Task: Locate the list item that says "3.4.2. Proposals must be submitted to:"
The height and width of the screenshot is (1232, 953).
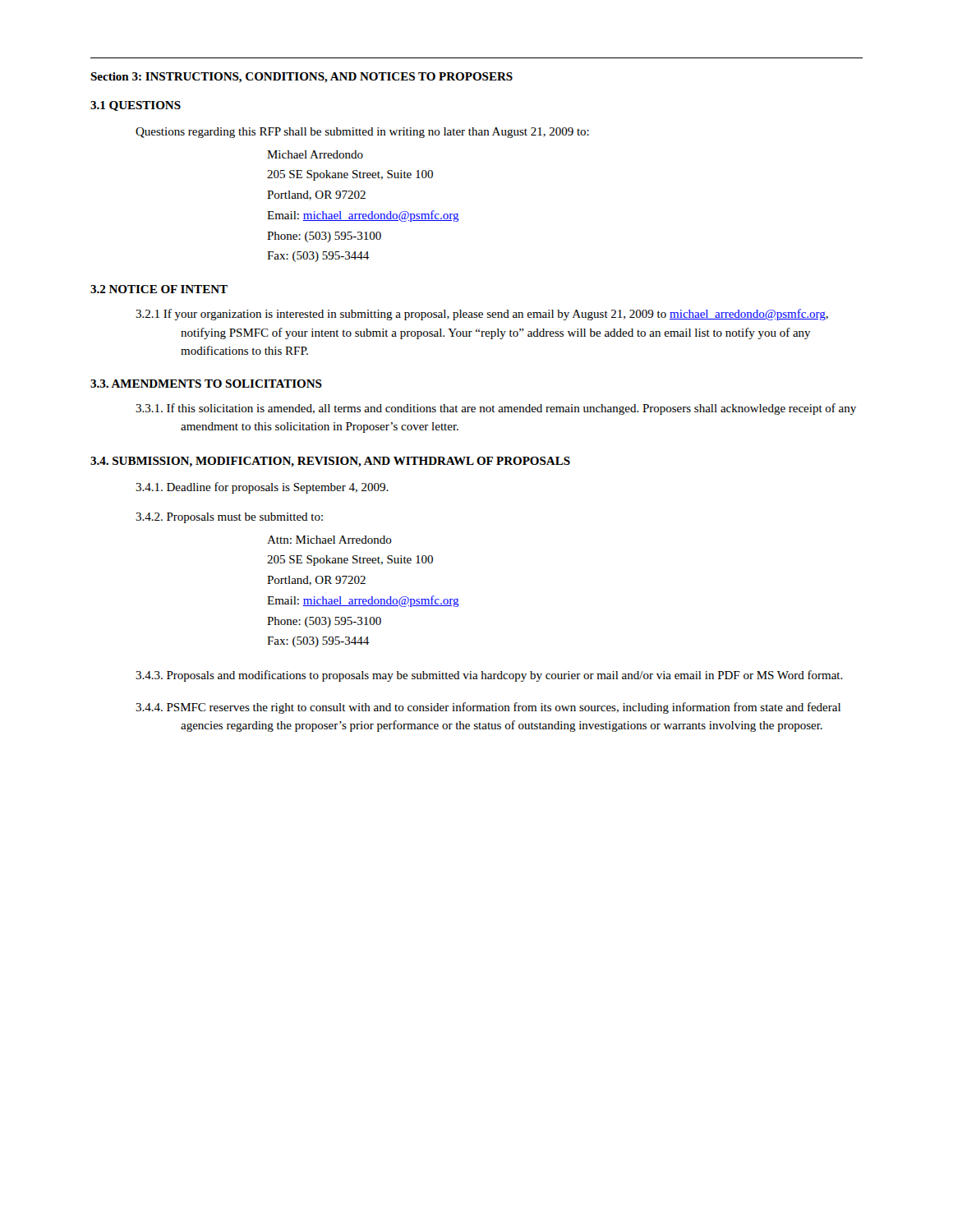Action: pyautogui.click(x=230, y=517)
